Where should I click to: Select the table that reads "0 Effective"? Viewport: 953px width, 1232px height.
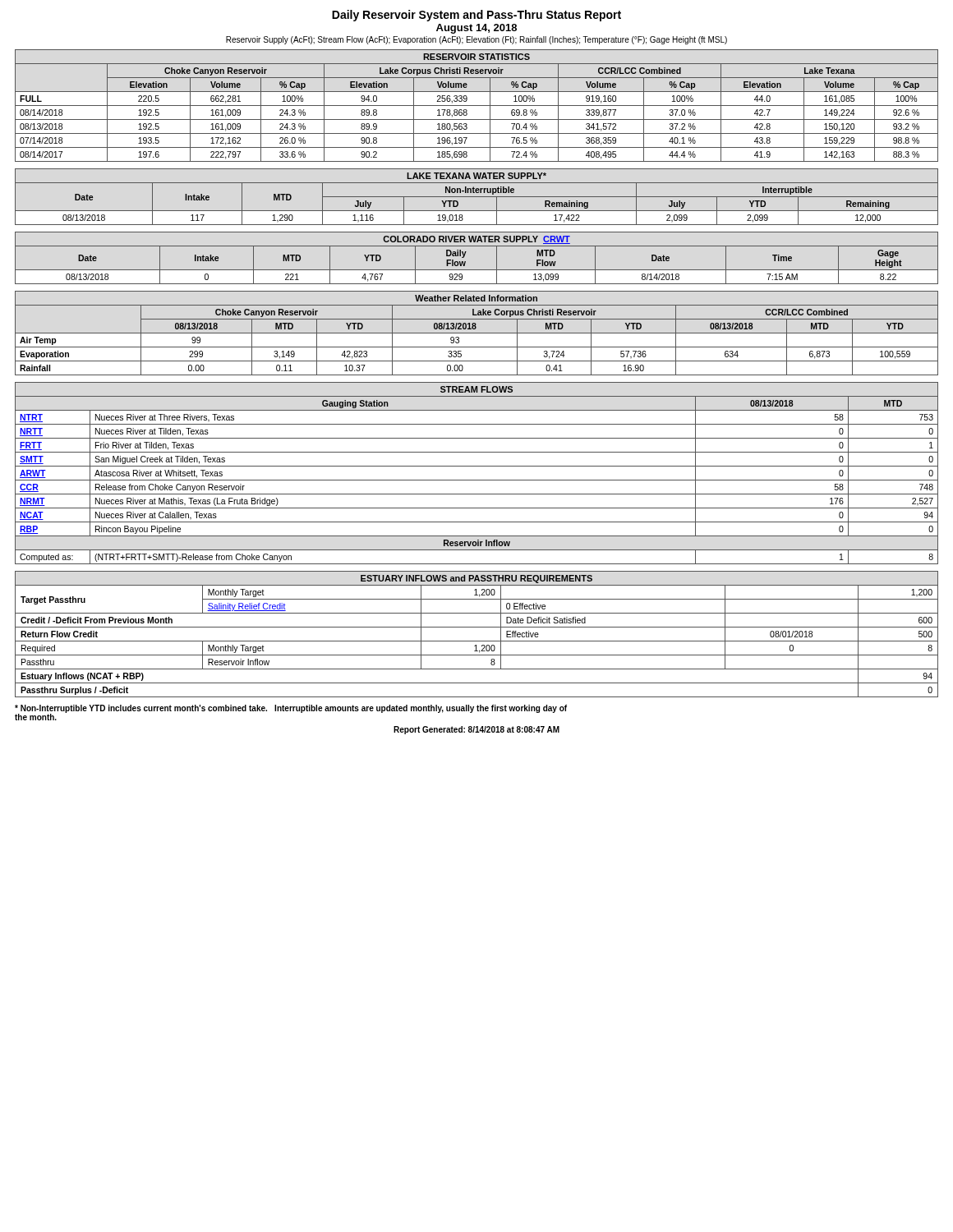pyautogui.click(x=476, y=634)
